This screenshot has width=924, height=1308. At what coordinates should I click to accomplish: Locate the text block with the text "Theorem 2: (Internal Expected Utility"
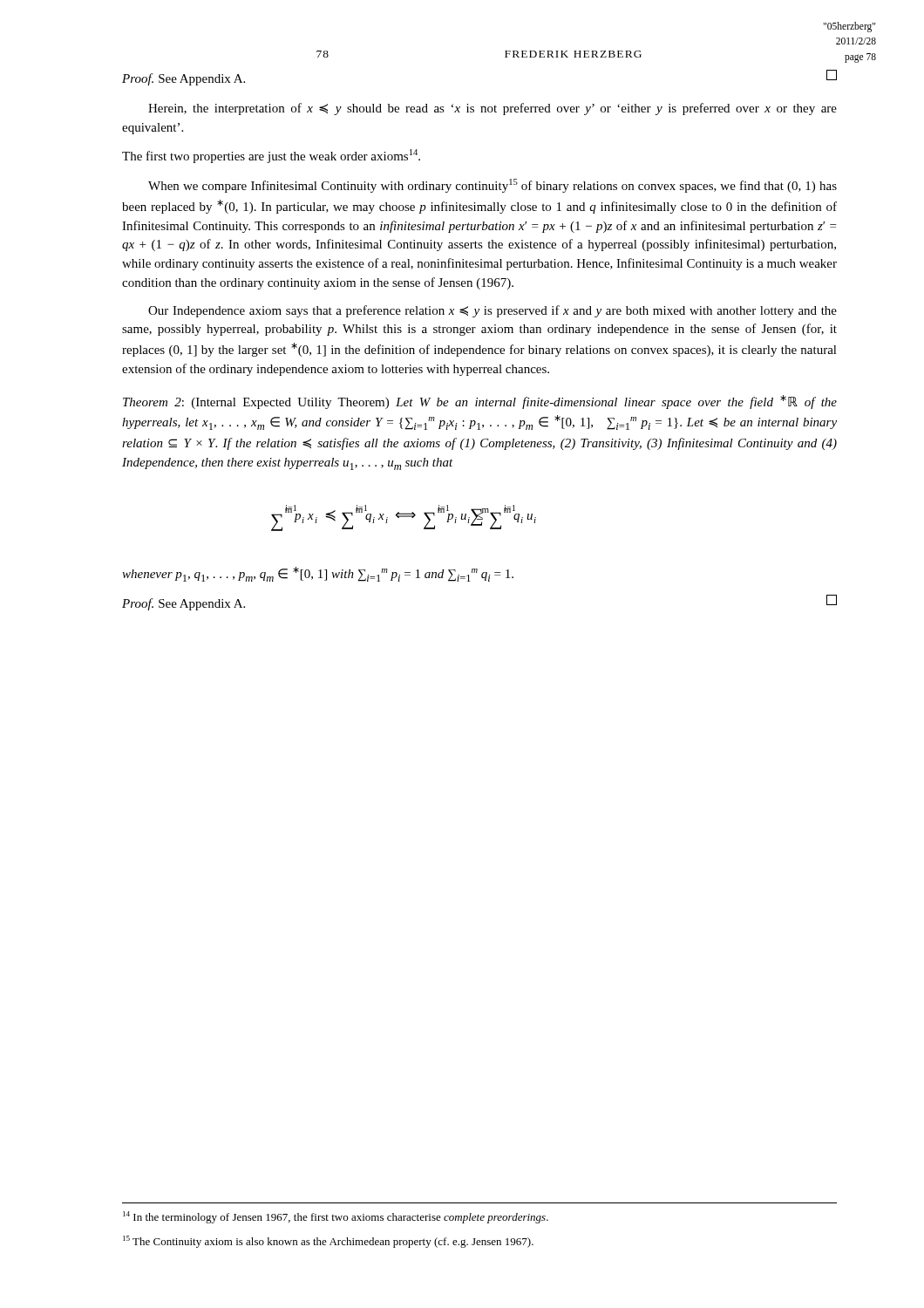479,433
